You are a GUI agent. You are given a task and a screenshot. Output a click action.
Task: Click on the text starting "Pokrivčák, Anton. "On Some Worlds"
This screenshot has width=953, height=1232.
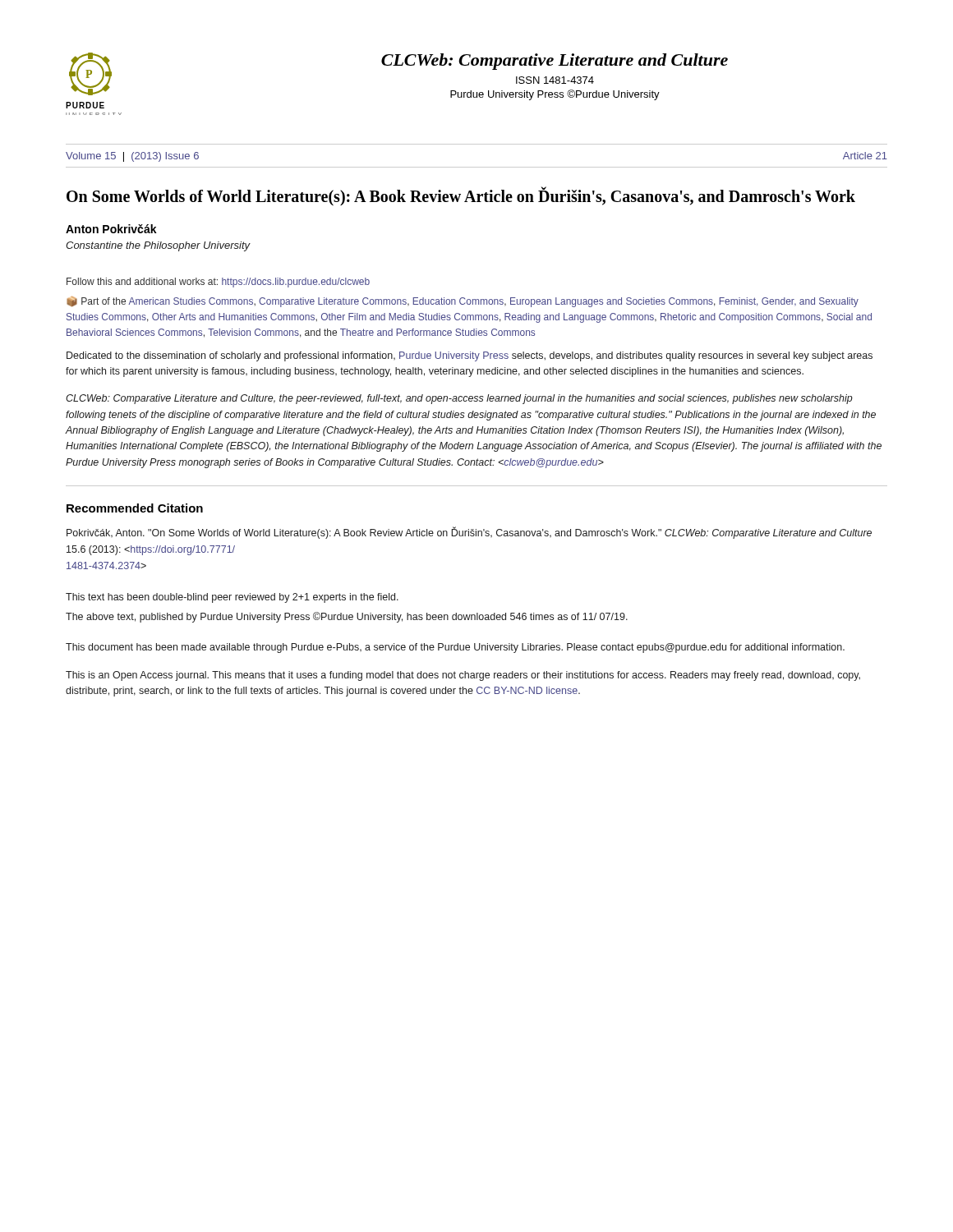[x=469, y=533]
